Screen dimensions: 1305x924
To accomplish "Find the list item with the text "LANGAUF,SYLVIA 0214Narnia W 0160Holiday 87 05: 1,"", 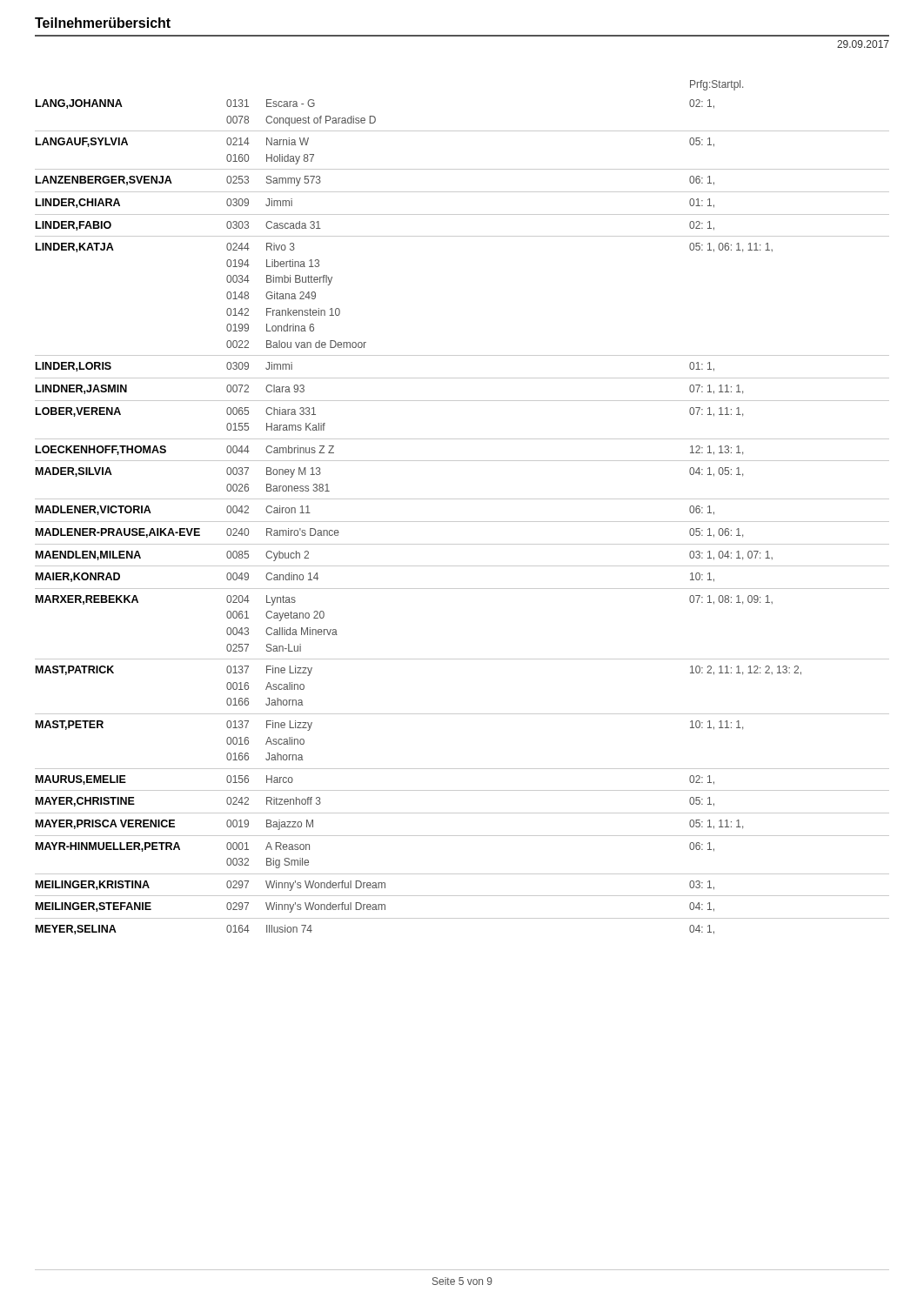I will (x=86, y=142).
